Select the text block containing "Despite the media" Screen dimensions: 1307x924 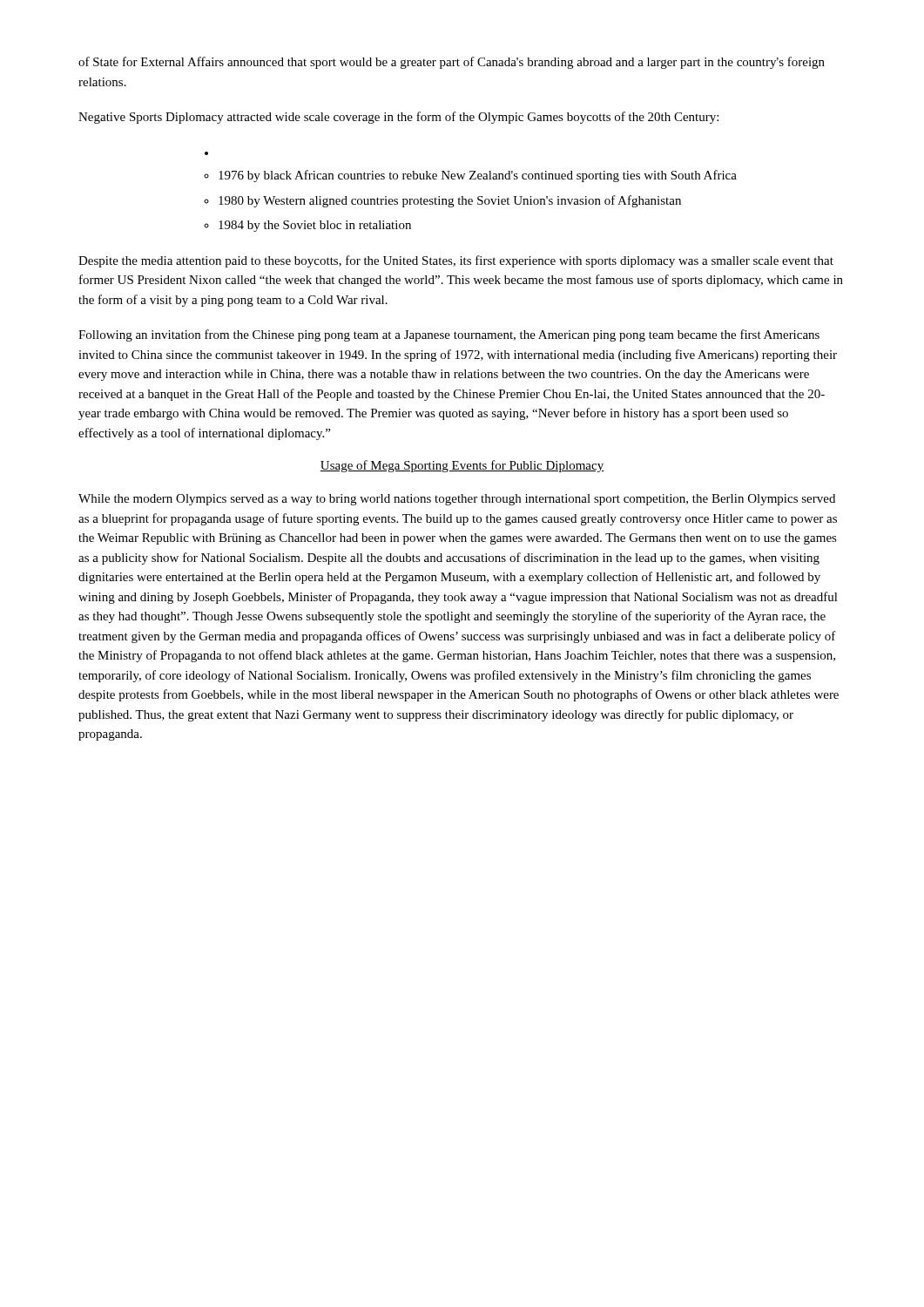461,280
